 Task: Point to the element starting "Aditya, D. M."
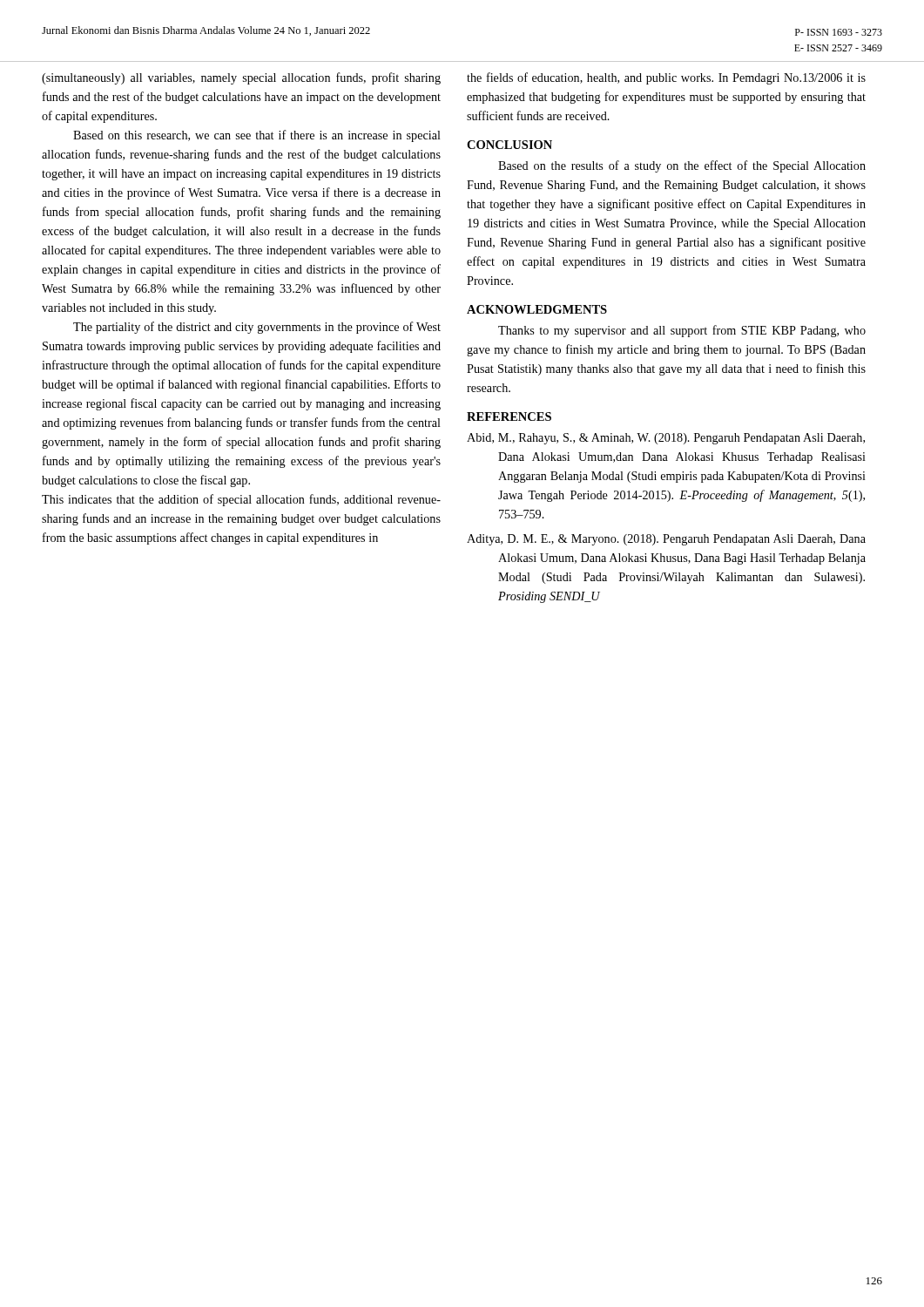(x=666, y=567)
